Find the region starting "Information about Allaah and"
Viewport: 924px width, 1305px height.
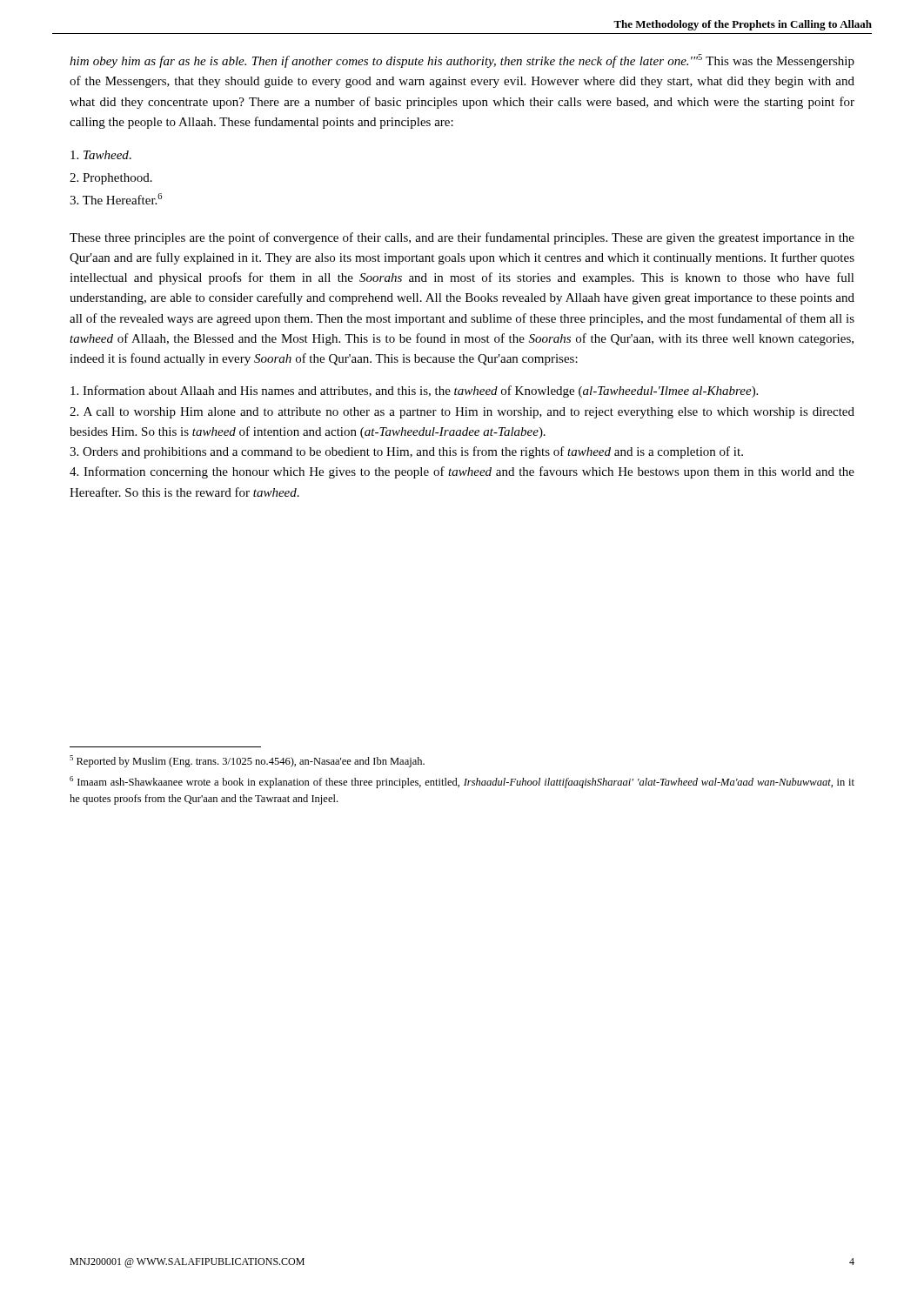(x=462, y=441)
